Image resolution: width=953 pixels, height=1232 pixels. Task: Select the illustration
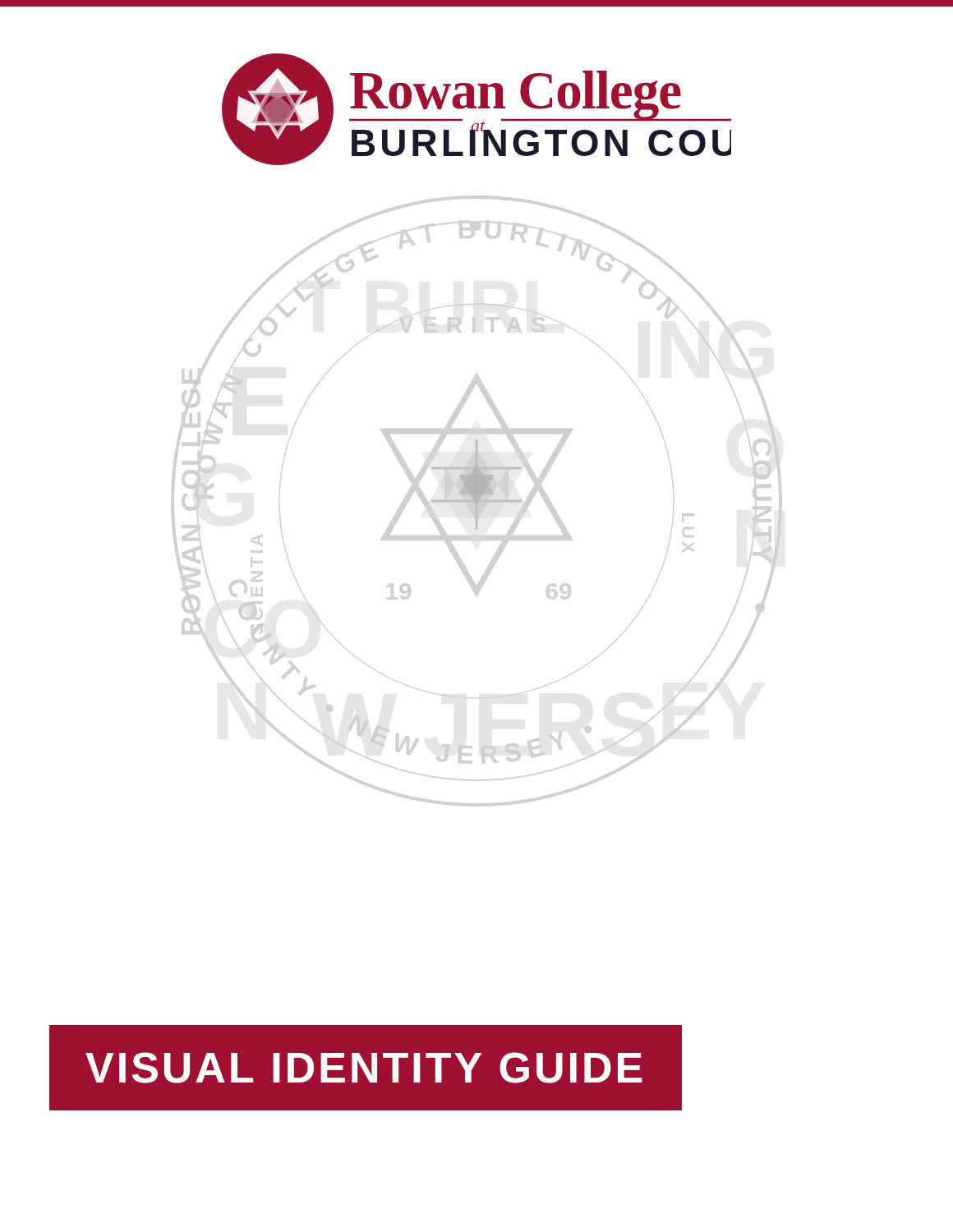tap(476, 501)
